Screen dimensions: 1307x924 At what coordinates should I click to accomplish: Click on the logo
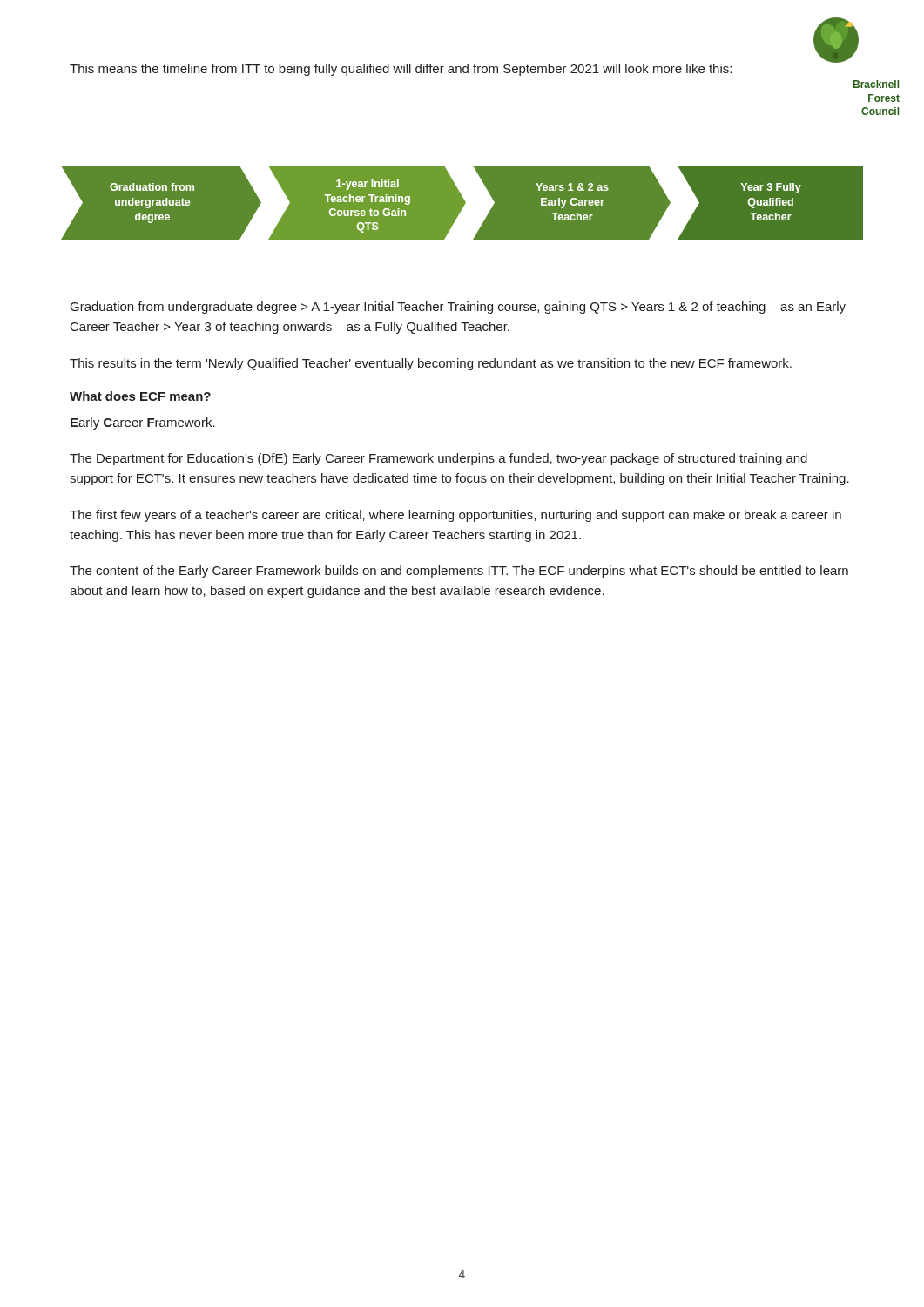[x=847, y=67]
